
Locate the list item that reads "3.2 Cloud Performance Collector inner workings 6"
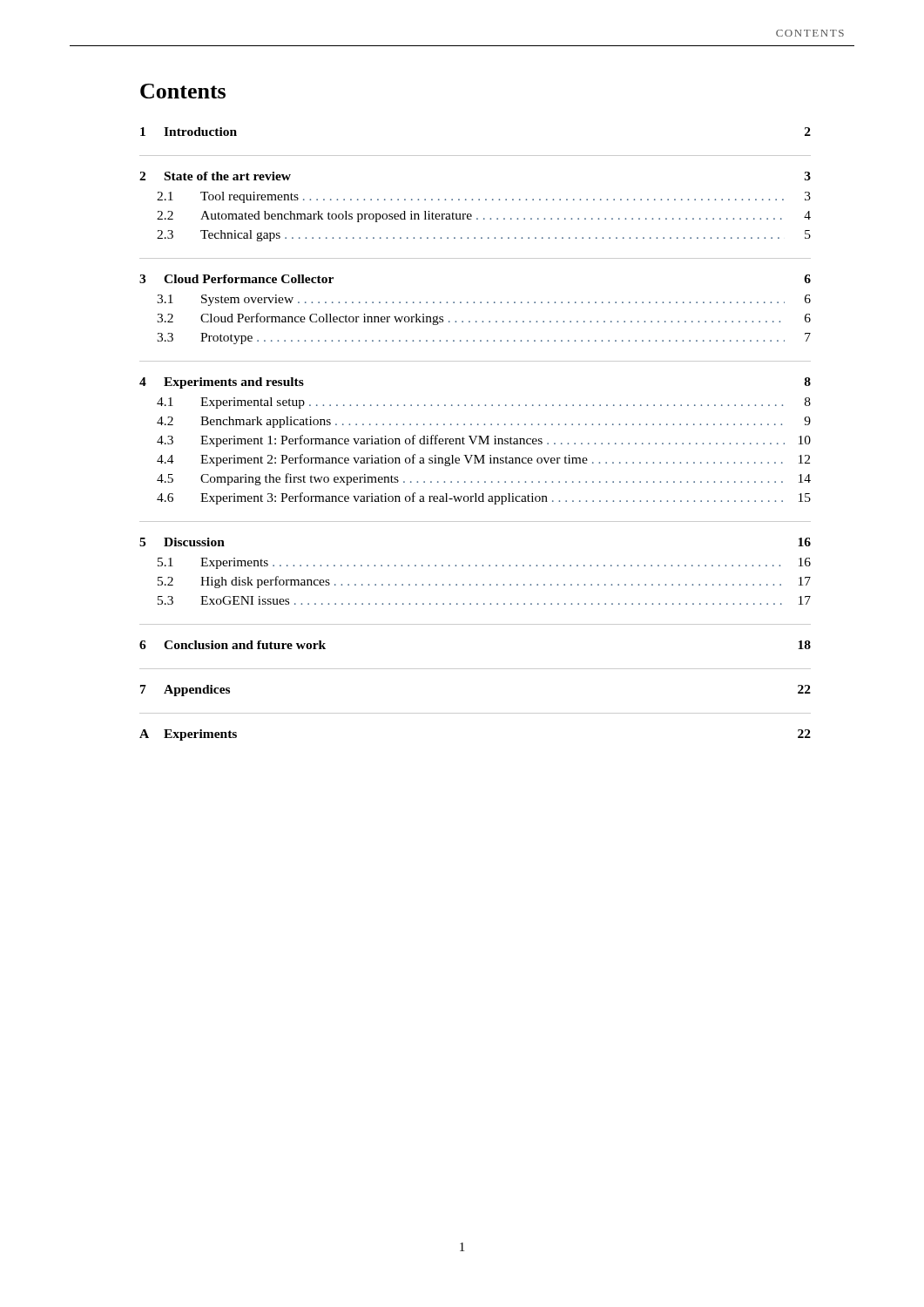[x=484, y=318]
